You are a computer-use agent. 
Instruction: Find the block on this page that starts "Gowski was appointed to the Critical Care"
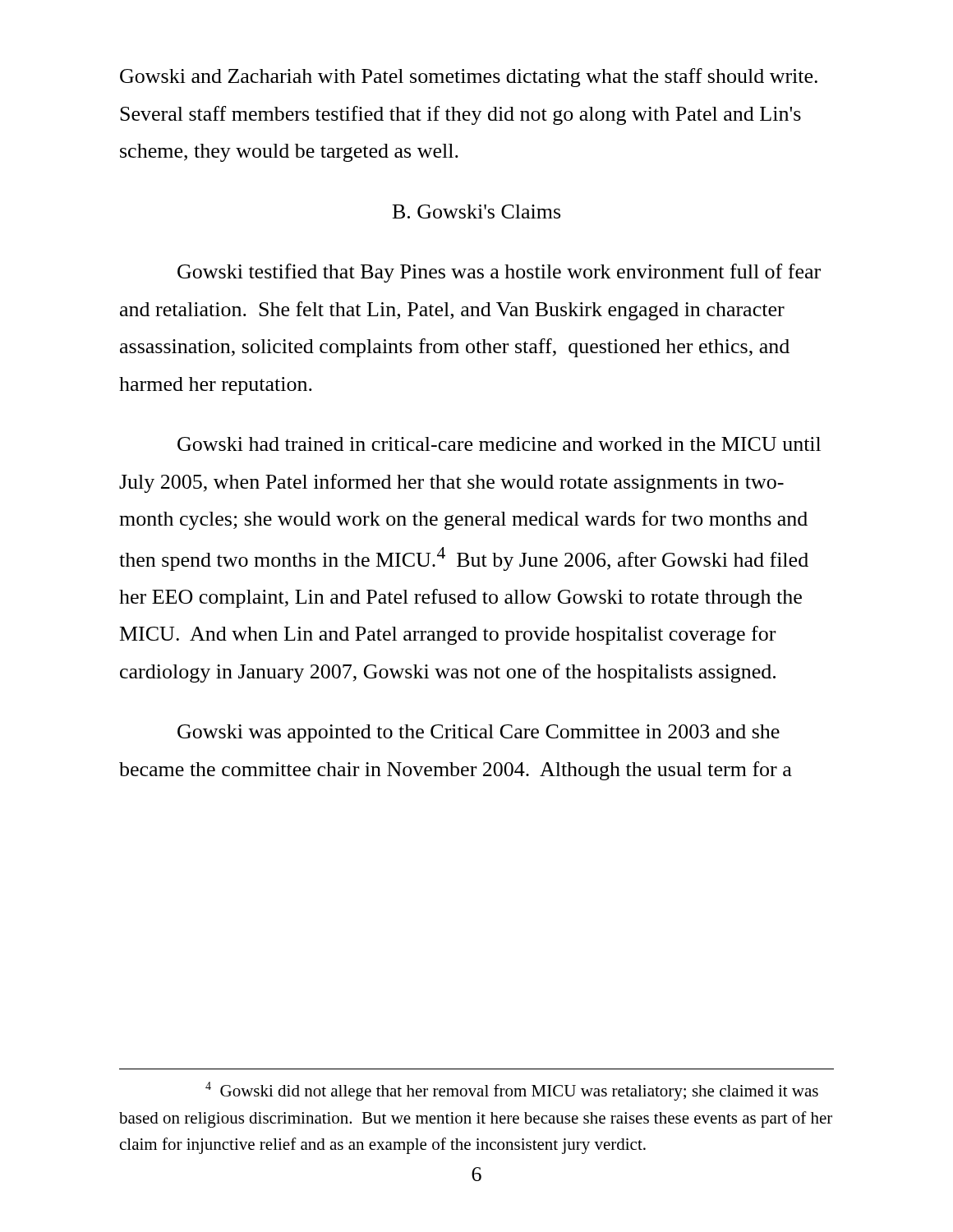coord(479,733)
